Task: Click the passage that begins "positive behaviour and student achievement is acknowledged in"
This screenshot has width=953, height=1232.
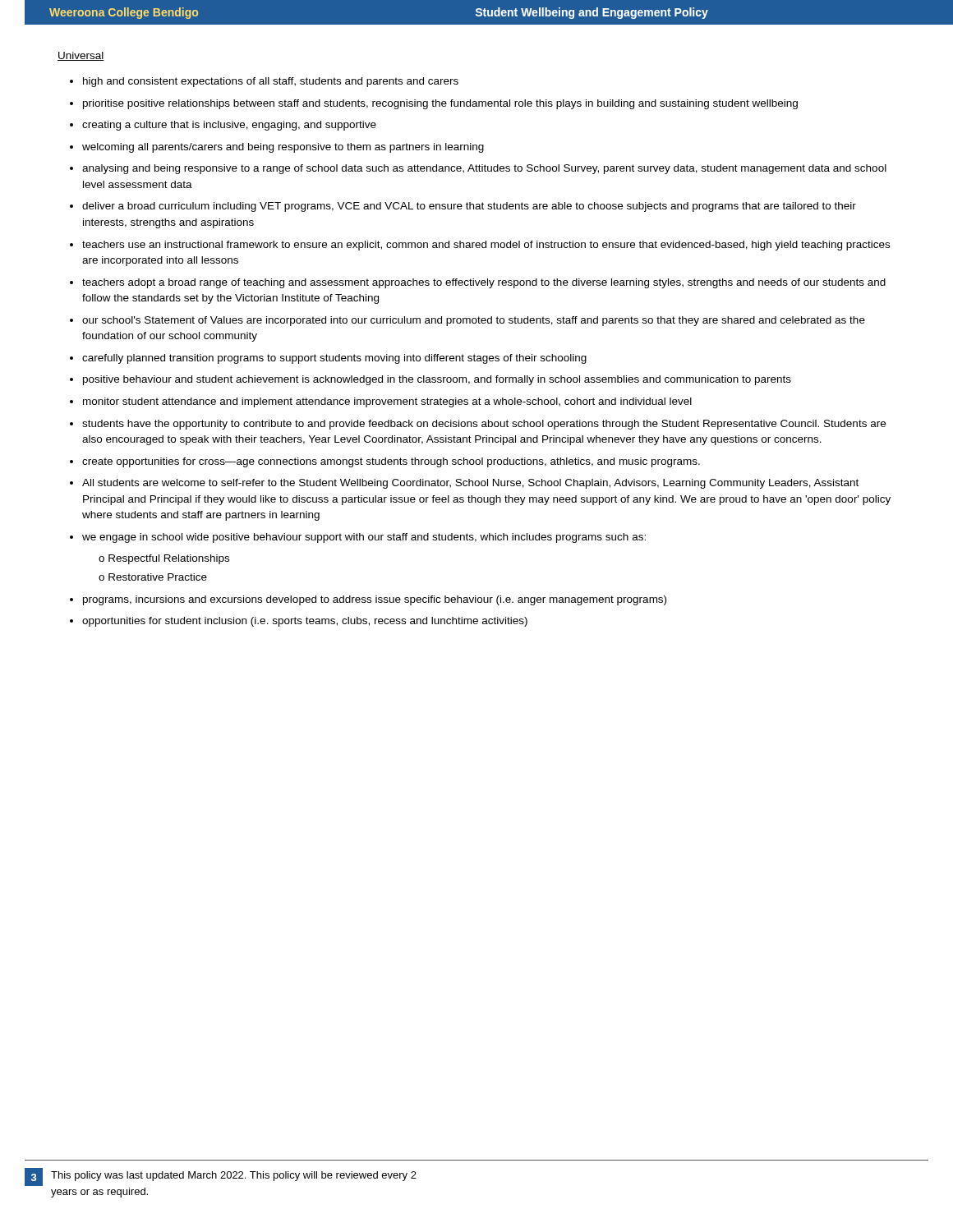Action: pyautogui.click(x=437, y=379)
